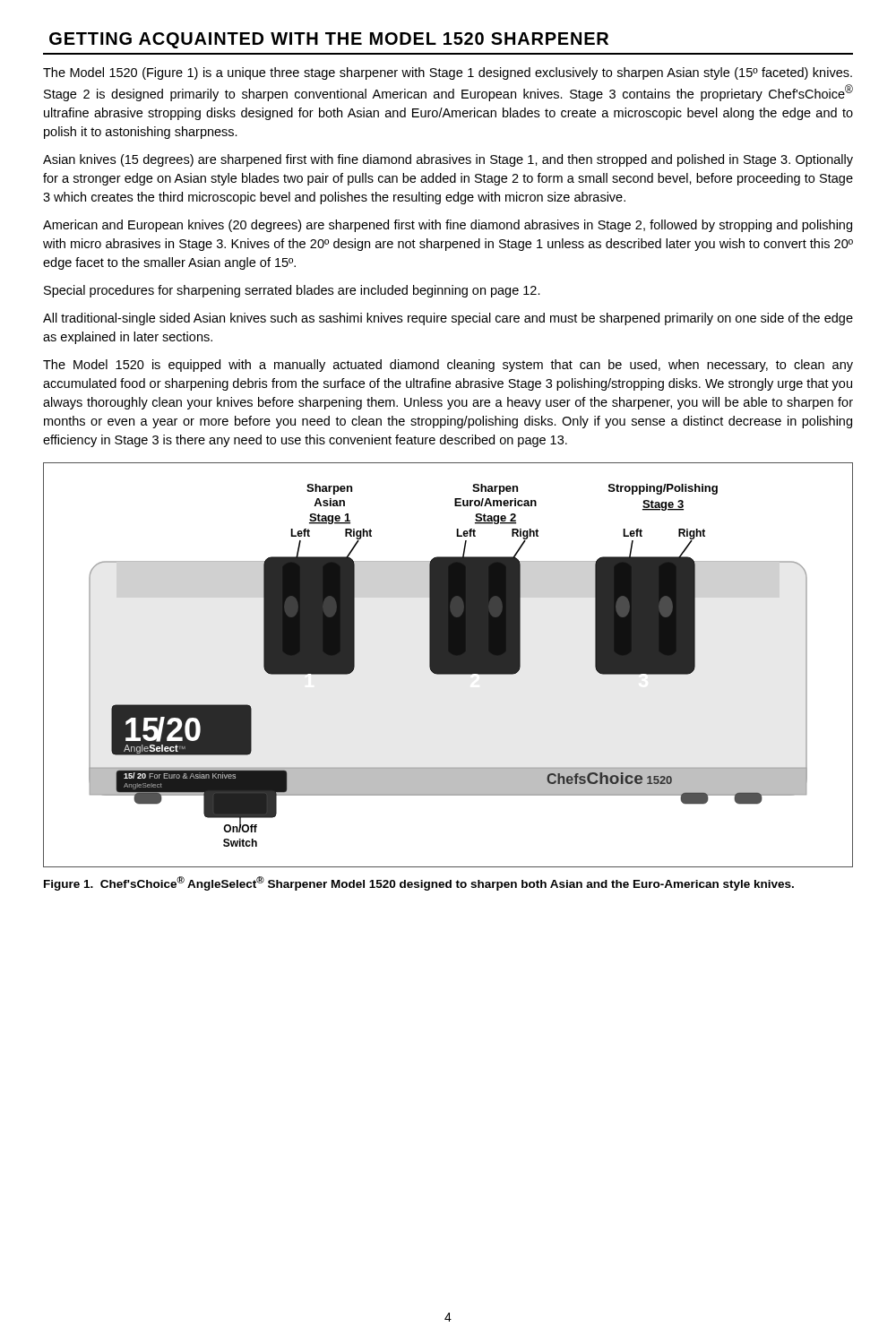Locate the region starting "Figure 1. Chef'sChoice® AngleSelect®"
Image resolution: width=896 pixels, height=1344 pixels.
(x=419, y=882)
